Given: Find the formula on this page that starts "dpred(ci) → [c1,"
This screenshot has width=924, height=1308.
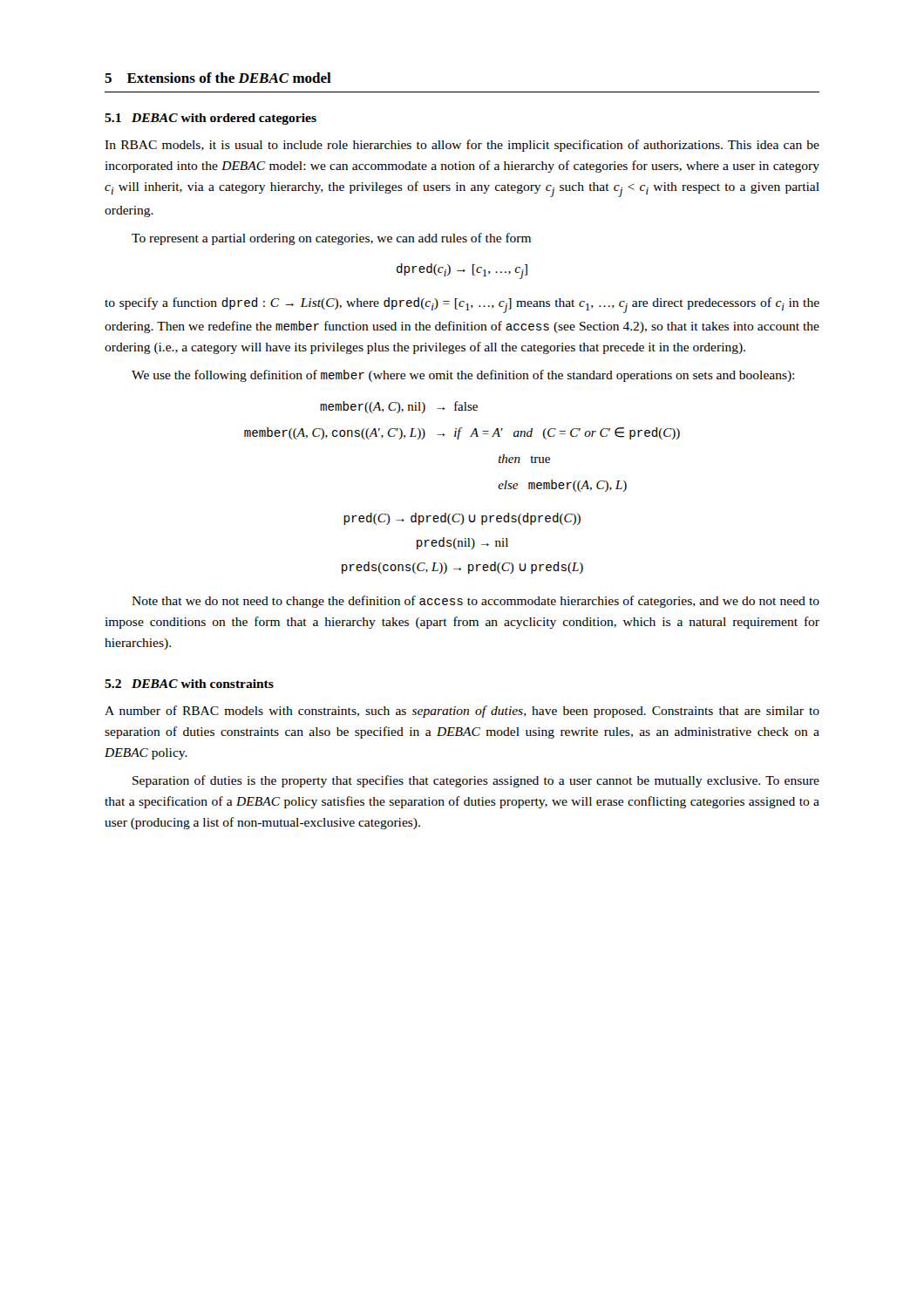Looking at the screenshot, I should pyautogui.click(x=462, y=270).
